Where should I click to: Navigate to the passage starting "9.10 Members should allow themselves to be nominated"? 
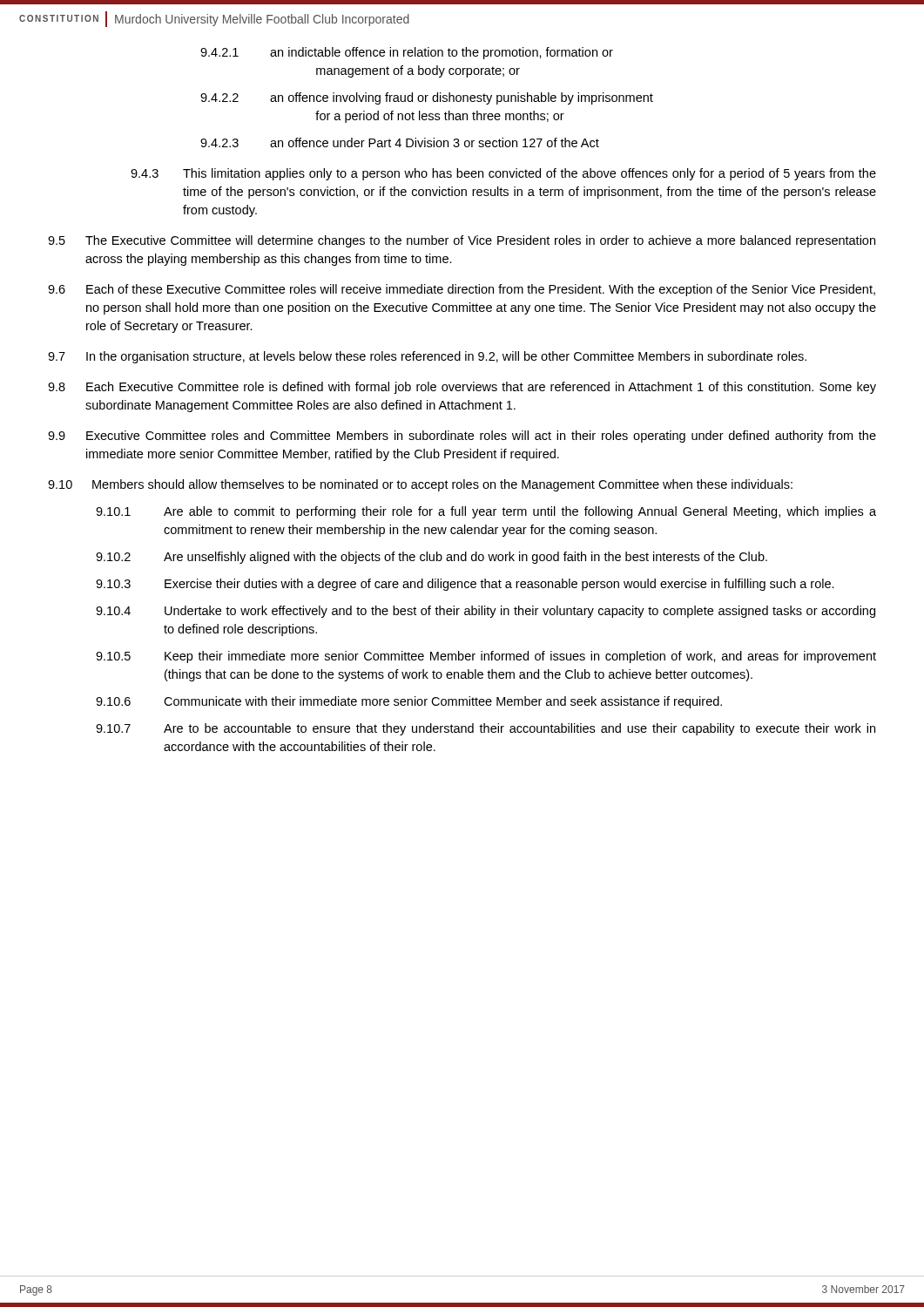coord(462,485)
